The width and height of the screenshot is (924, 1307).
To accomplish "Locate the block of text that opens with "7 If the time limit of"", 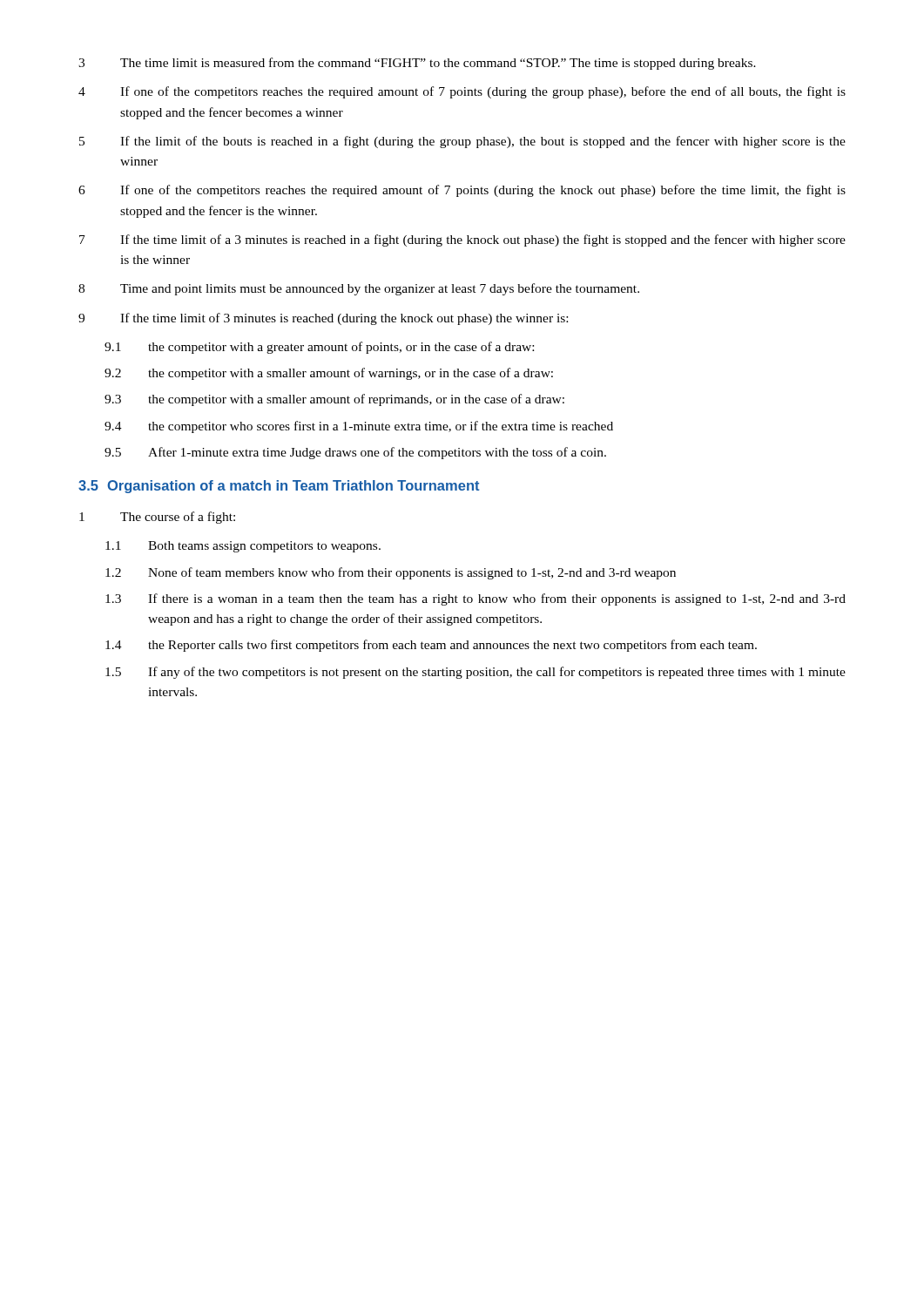I will tap(462, 249).
